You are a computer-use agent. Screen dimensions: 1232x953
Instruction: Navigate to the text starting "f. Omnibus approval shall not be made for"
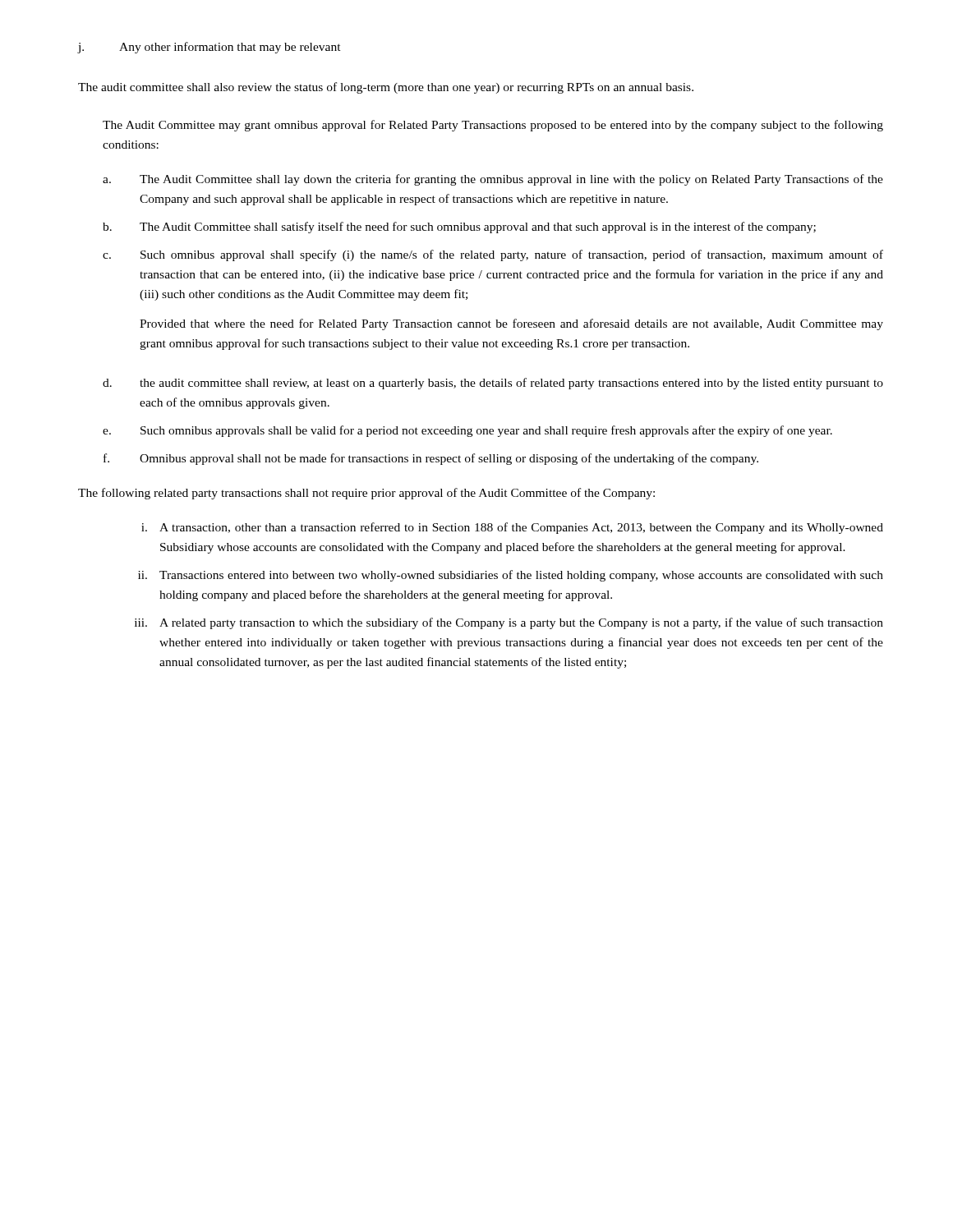[493, 458]
